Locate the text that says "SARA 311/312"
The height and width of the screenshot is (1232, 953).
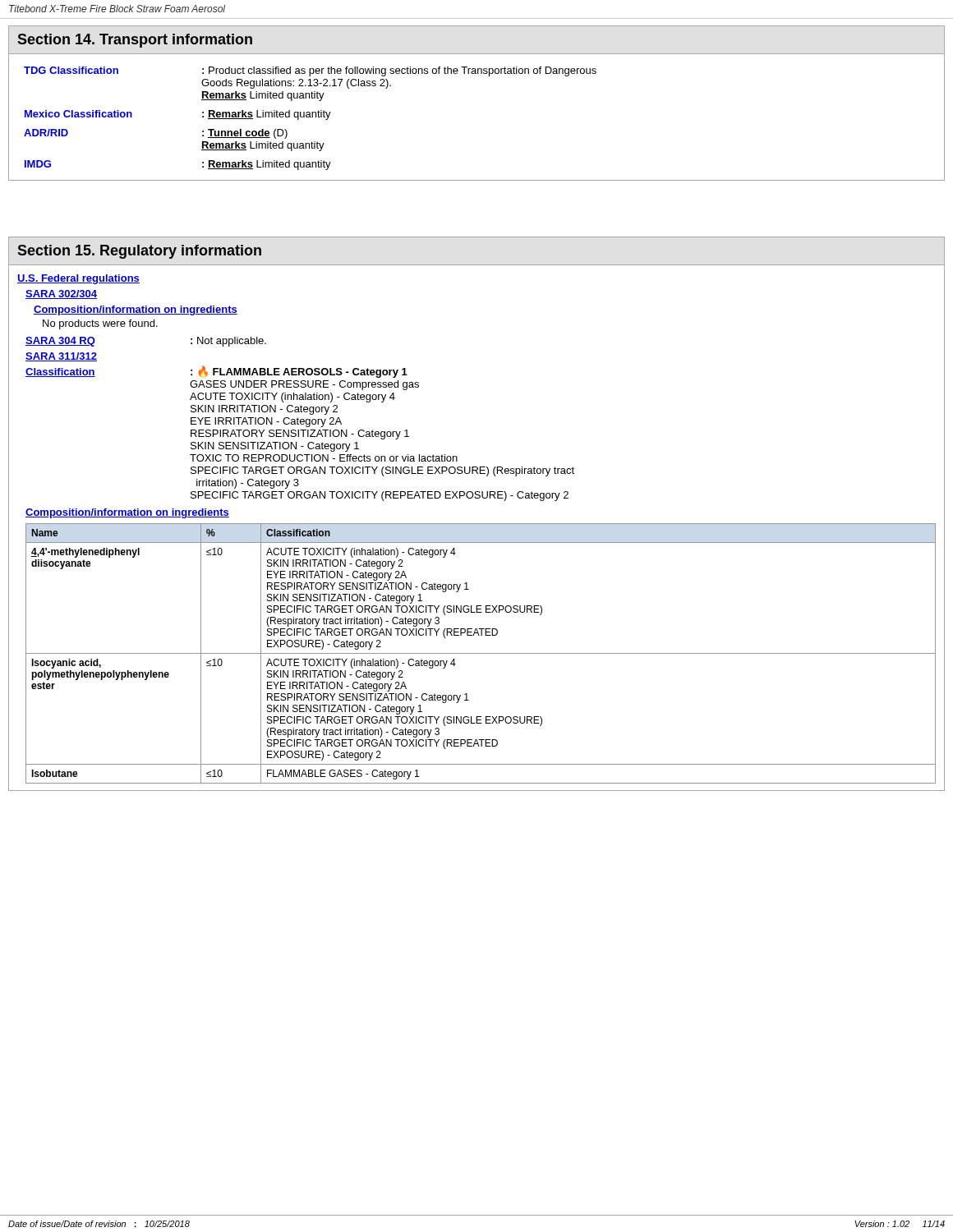(61, 356)
